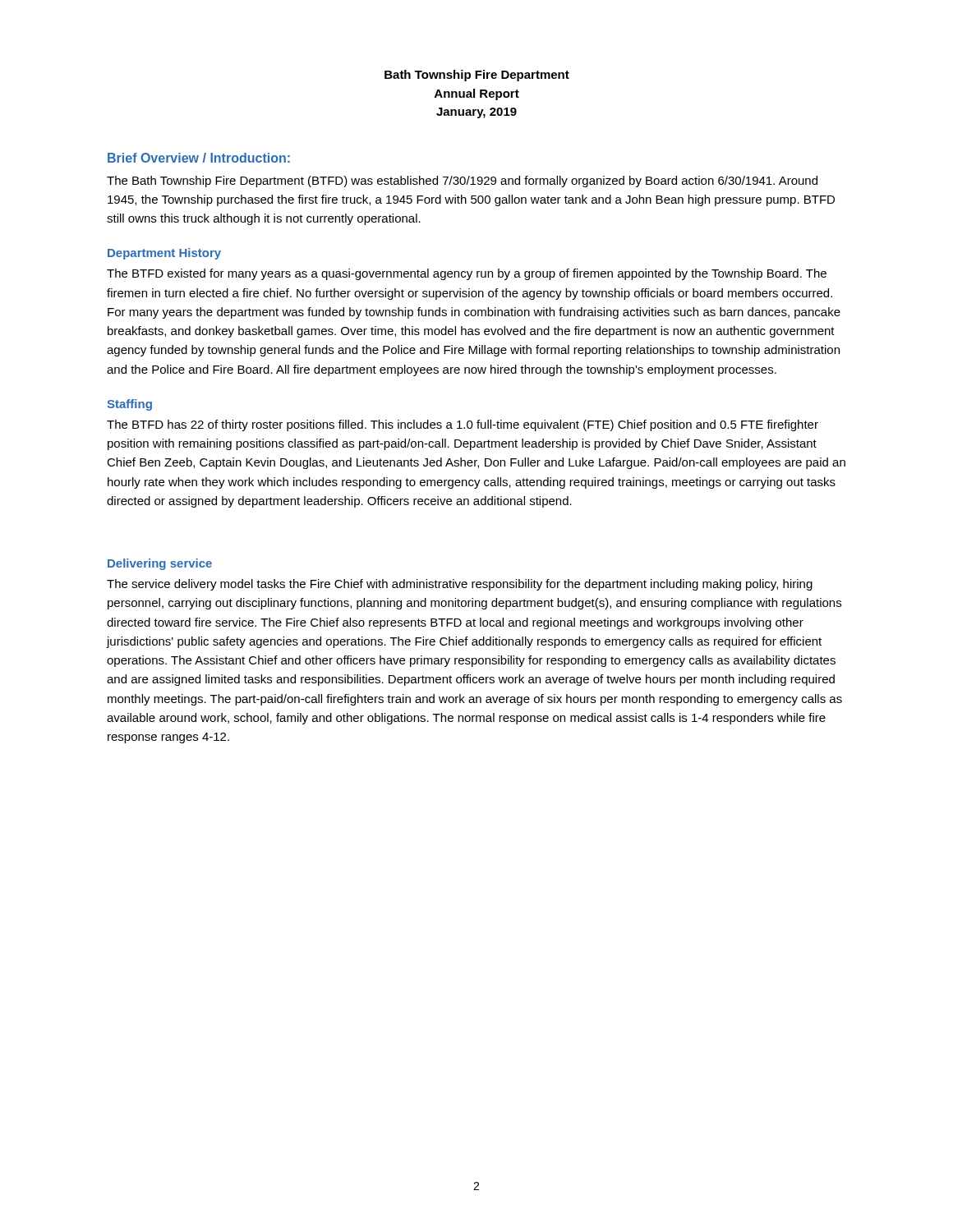The width and height of the screenshot is (953, 1232).
Task: Locate the block of text that opens with "The BTFD has 22 of thirty"
Action: pyautogui.click(x=476, y=462)
